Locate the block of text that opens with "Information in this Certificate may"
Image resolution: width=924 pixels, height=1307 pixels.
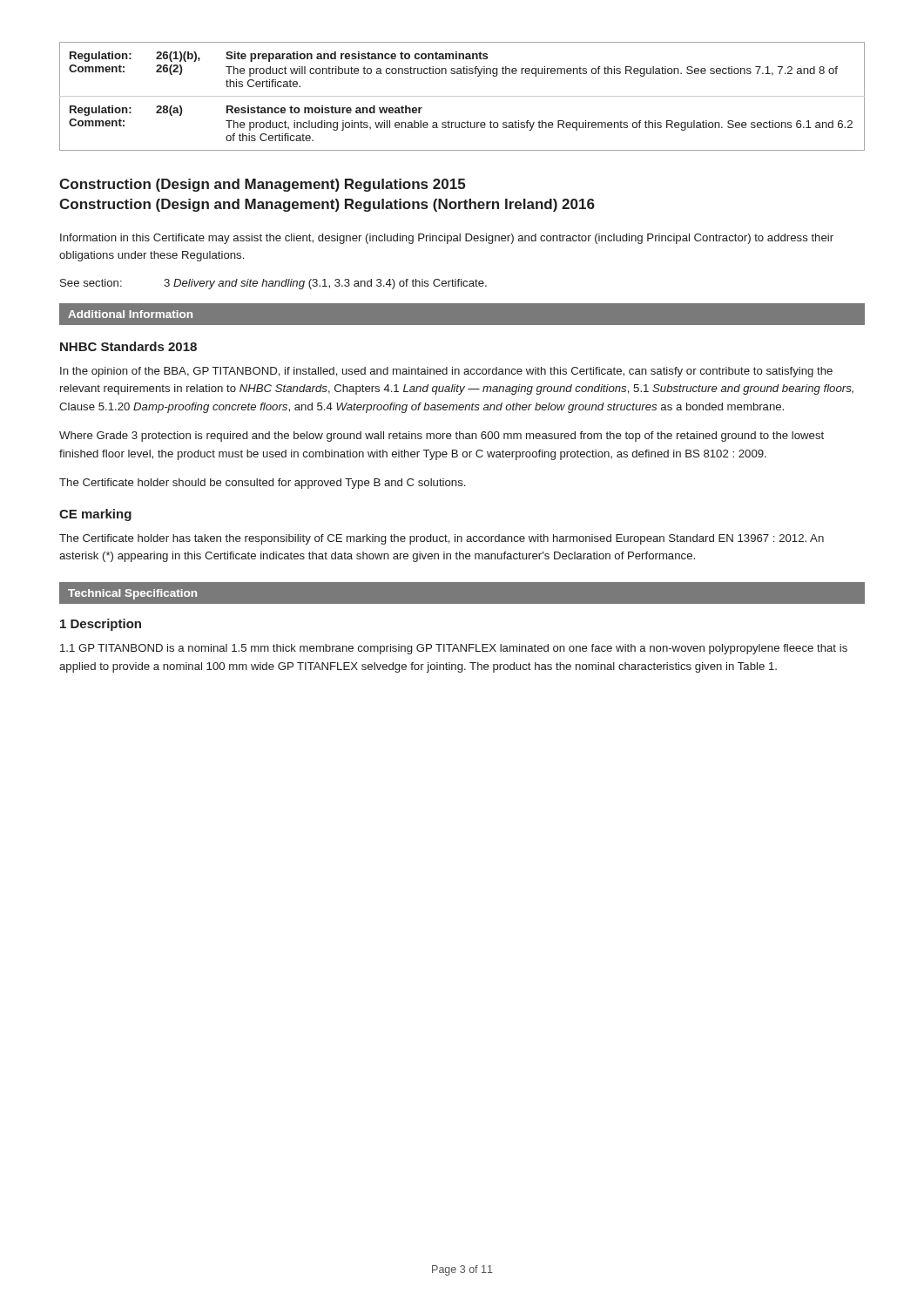click(x=446, y=246)
